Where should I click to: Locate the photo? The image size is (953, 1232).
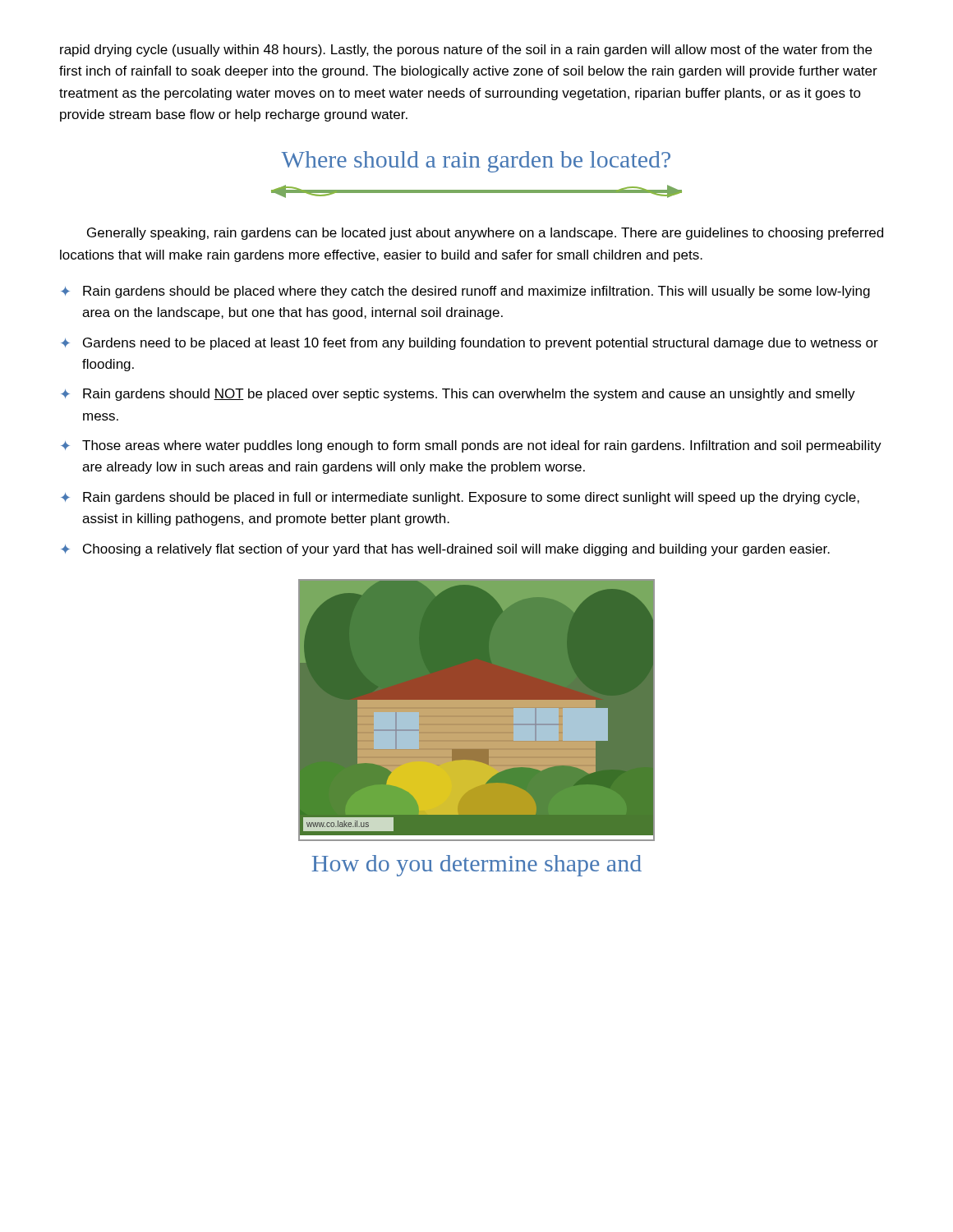point(476,710)
